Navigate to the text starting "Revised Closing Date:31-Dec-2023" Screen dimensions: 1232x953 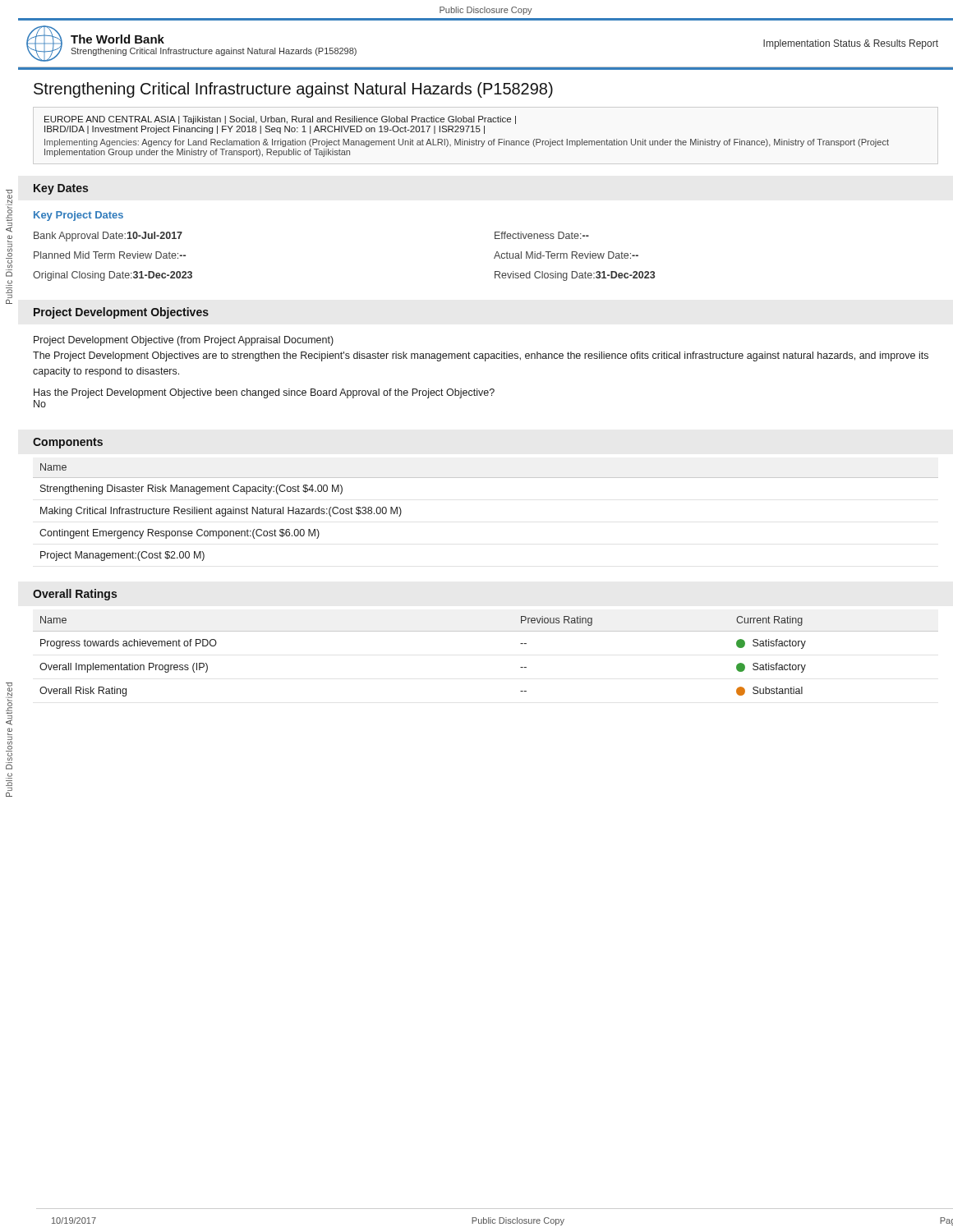click(575, 275)
